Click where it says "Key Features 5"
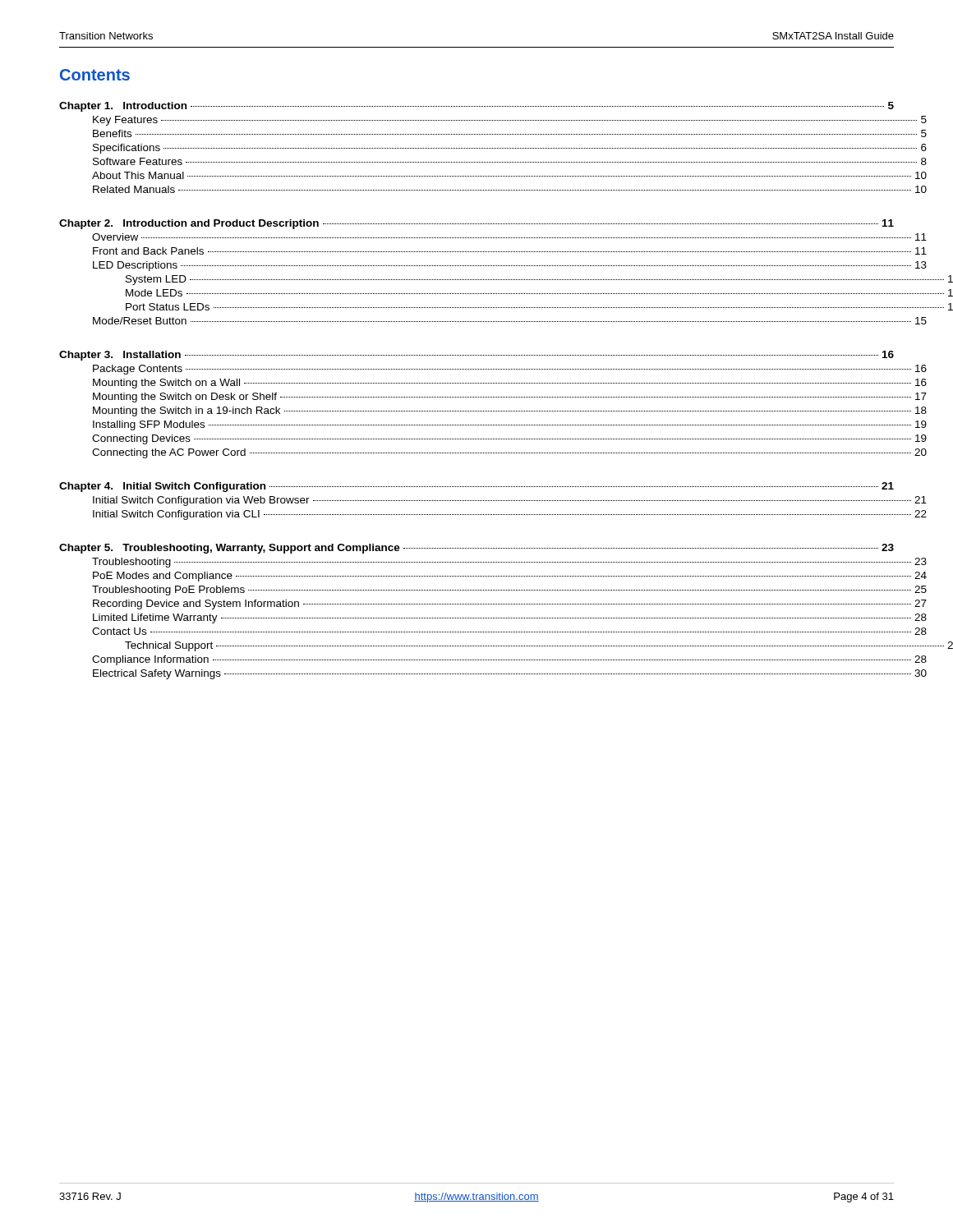Viewport: 953px width, 1232px height. tap(509, 120)
